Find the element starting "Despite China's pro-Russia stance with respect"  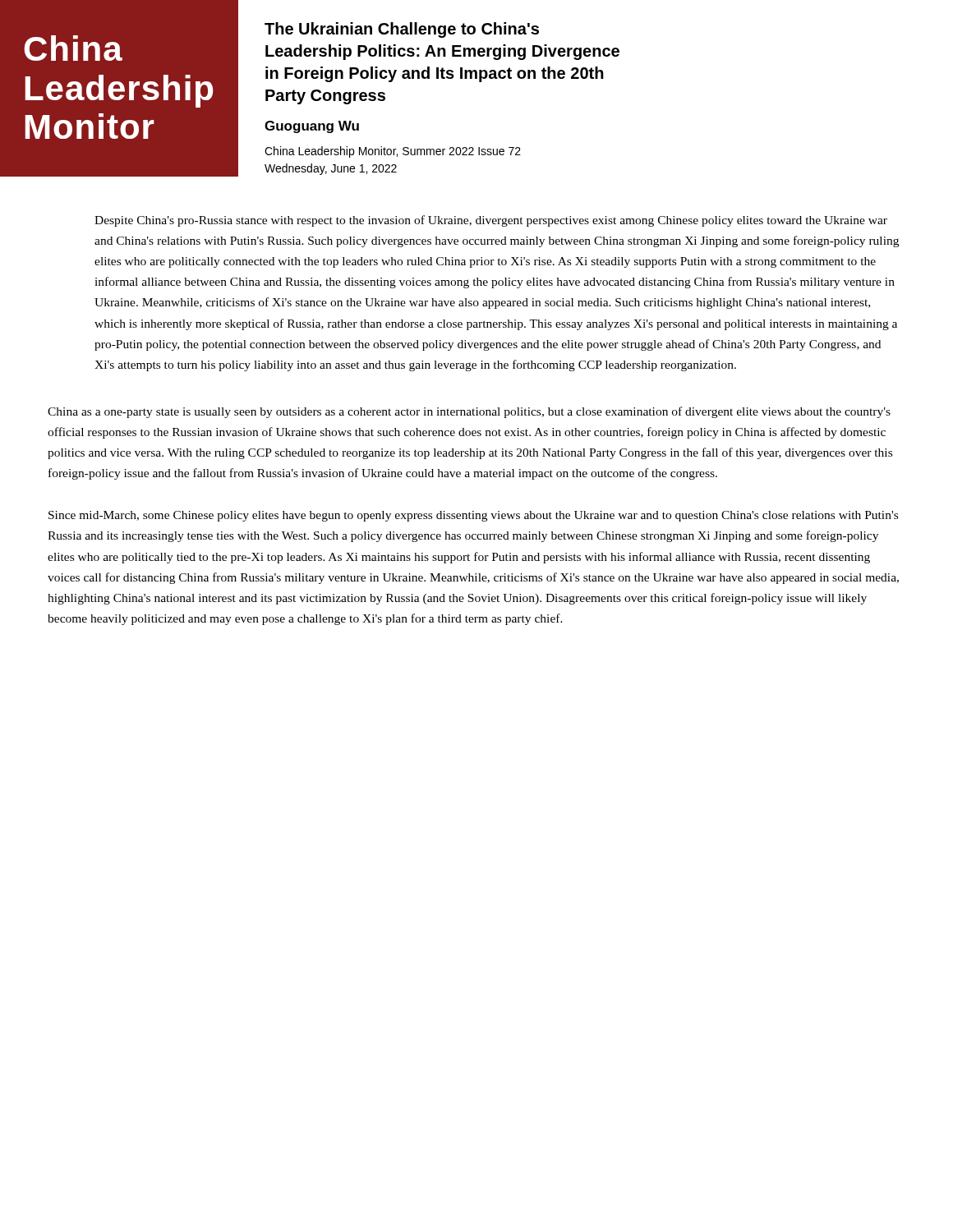[x=497, y=292]
